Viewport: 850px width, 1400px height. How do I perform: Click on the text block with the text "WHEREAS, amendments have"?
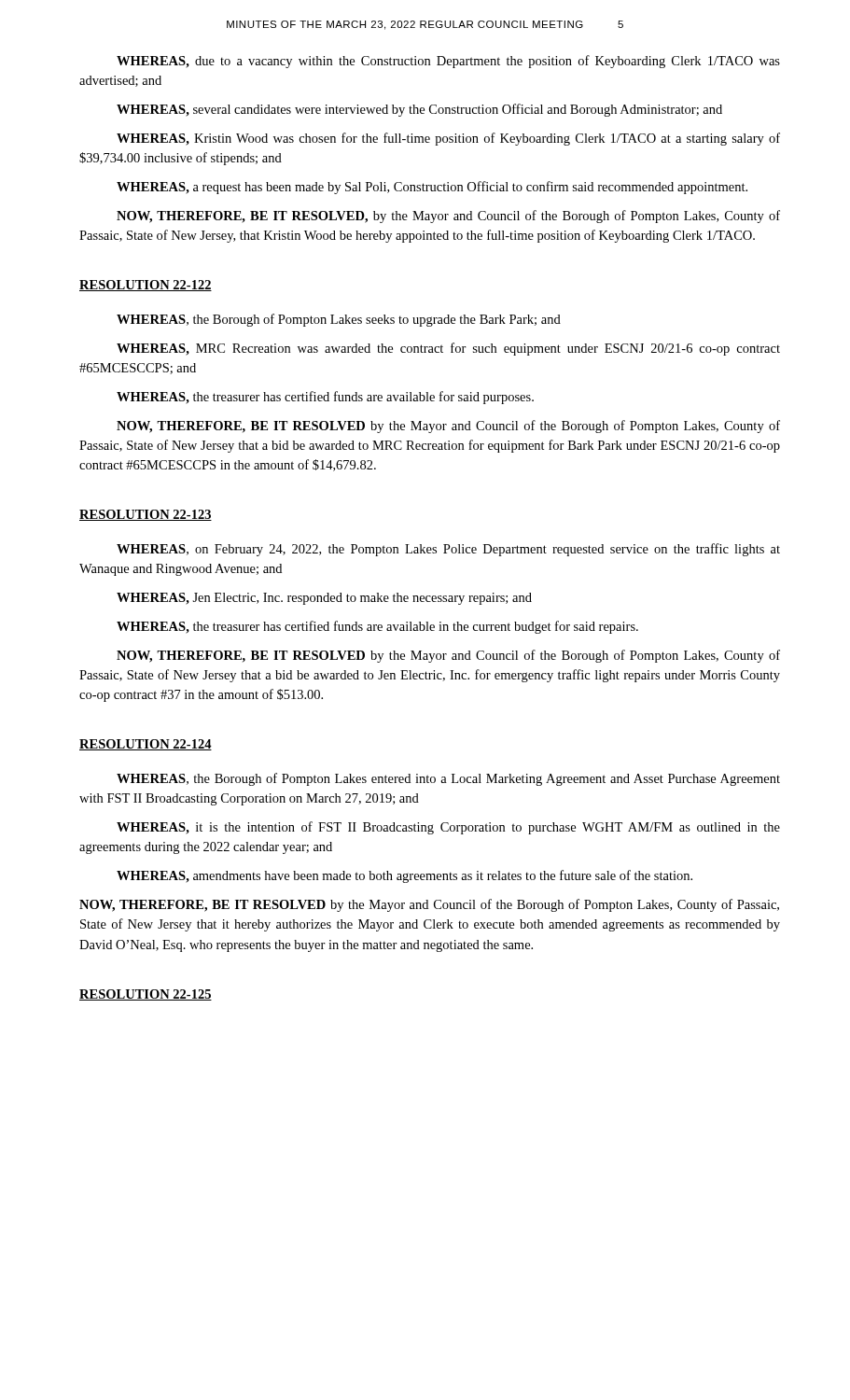click(x=430, y=876)
